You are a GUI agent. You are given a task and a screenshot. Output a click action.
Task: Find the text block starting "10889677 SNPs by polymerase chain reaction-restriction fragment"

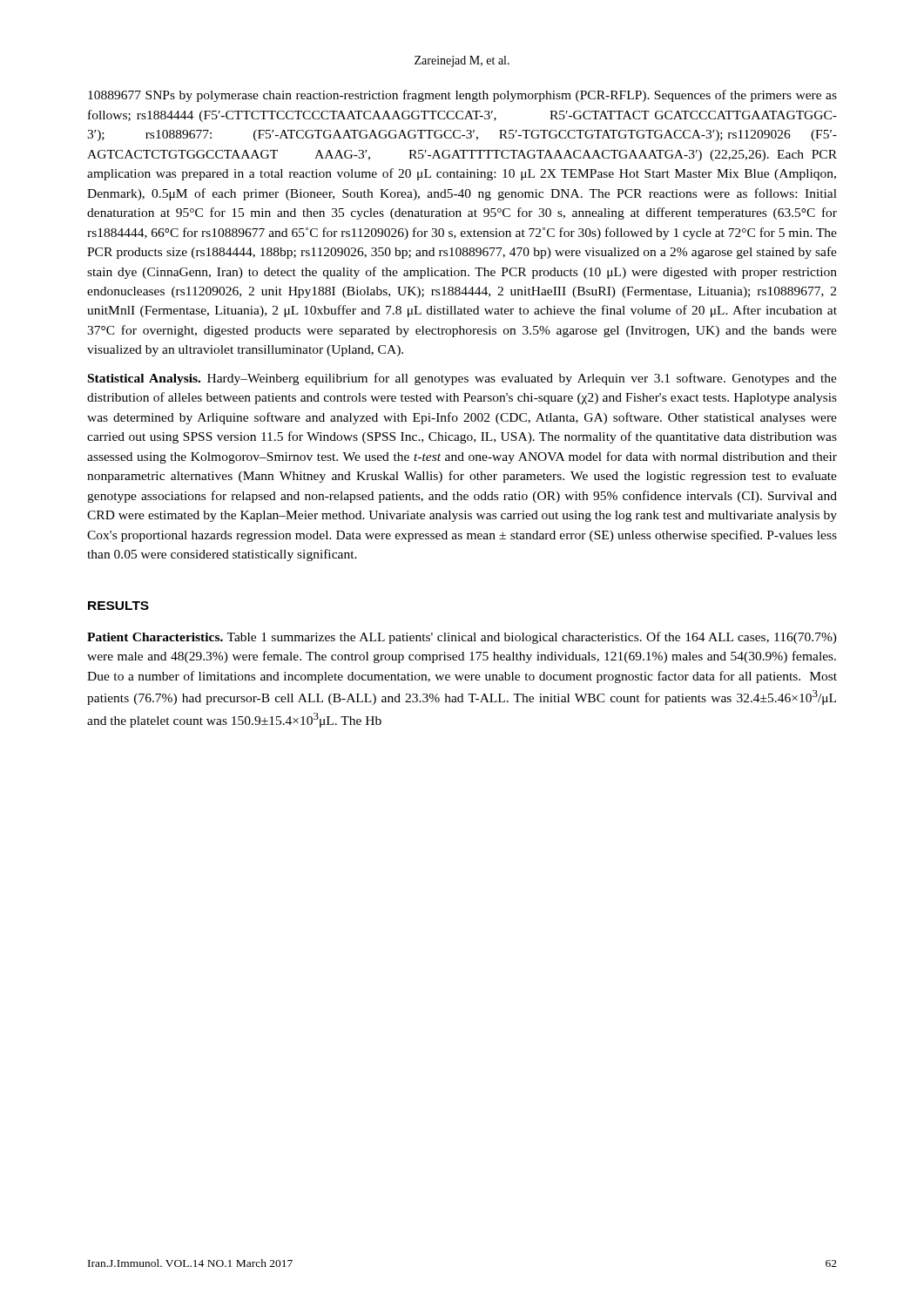(x=462, y=222)
